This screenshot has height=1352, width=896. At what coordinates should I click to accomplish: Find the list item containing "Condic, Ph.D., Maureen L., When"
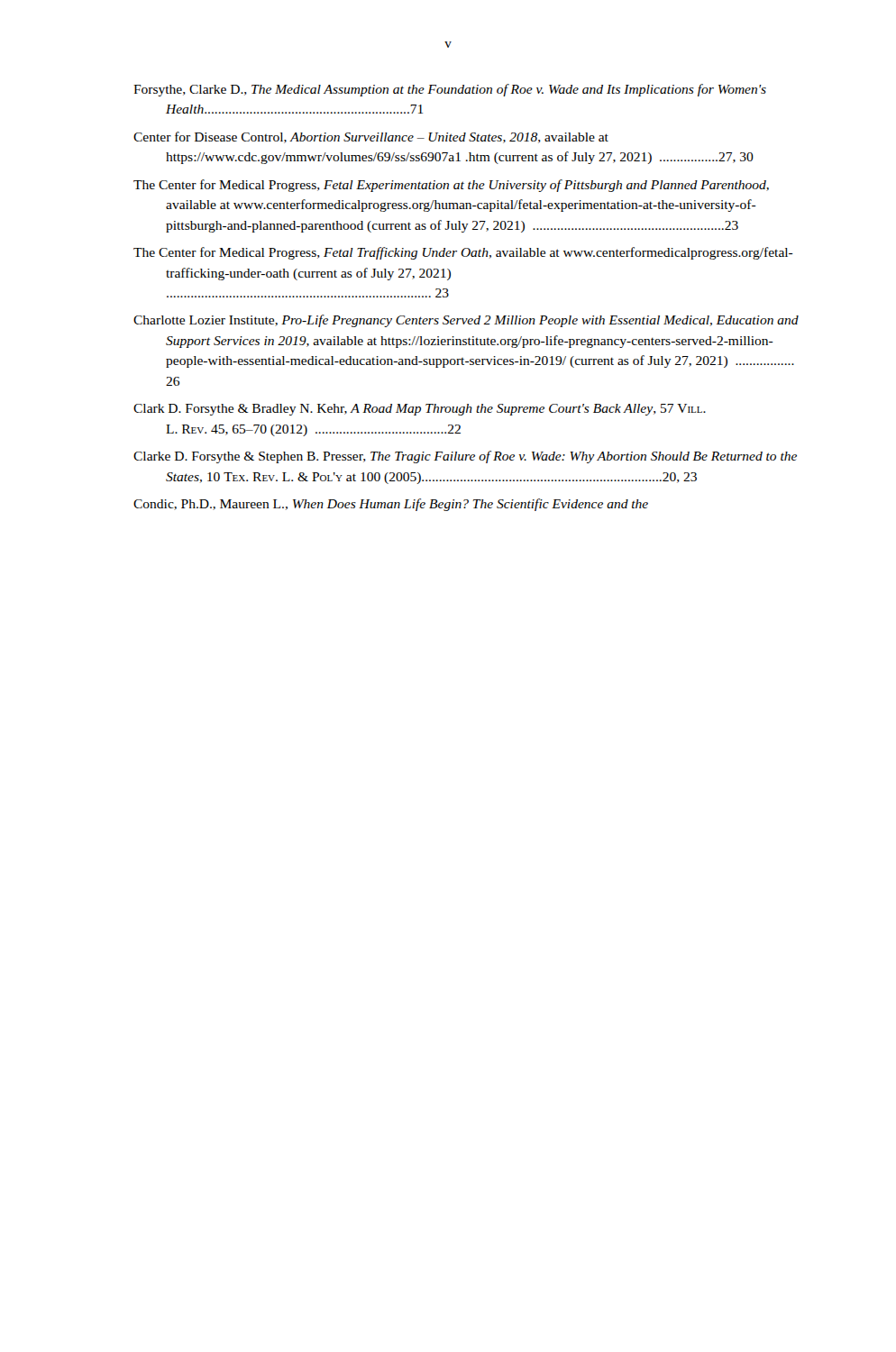(391, 504)
